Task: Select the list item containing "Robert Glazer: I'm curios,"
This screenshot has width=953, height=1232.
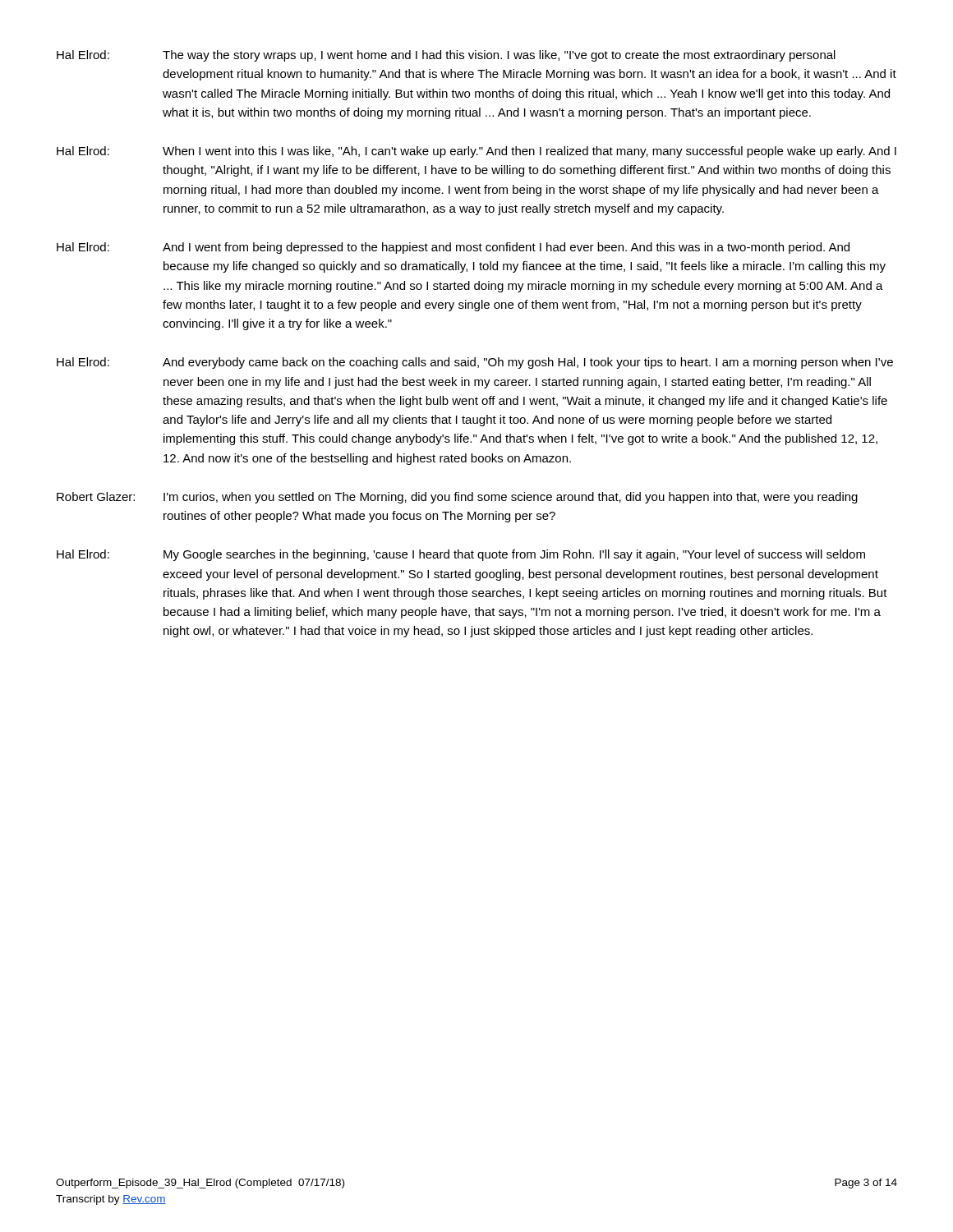Action: [x=476, y=506]
